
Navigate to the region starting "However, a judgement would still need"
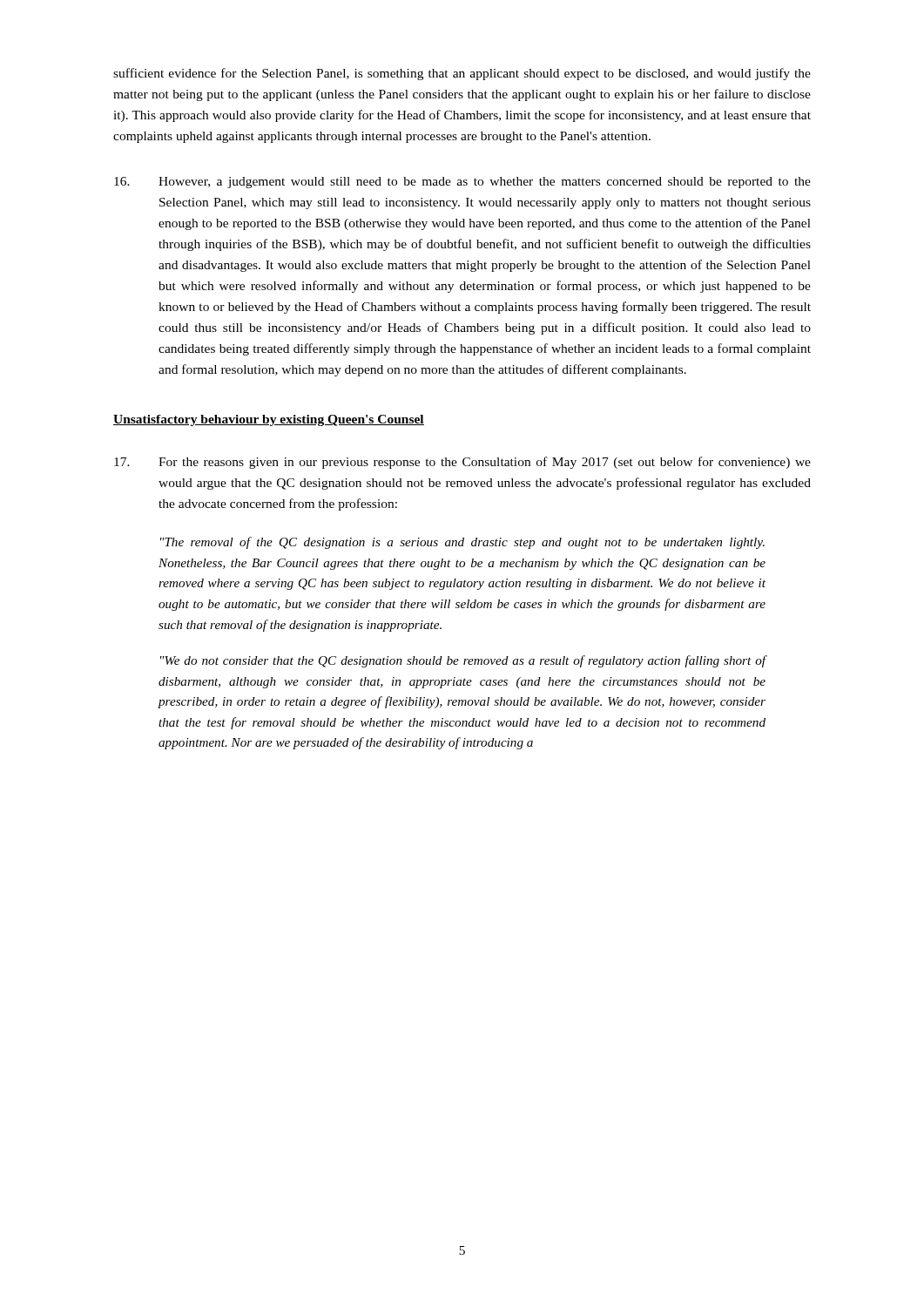[462, 275]
